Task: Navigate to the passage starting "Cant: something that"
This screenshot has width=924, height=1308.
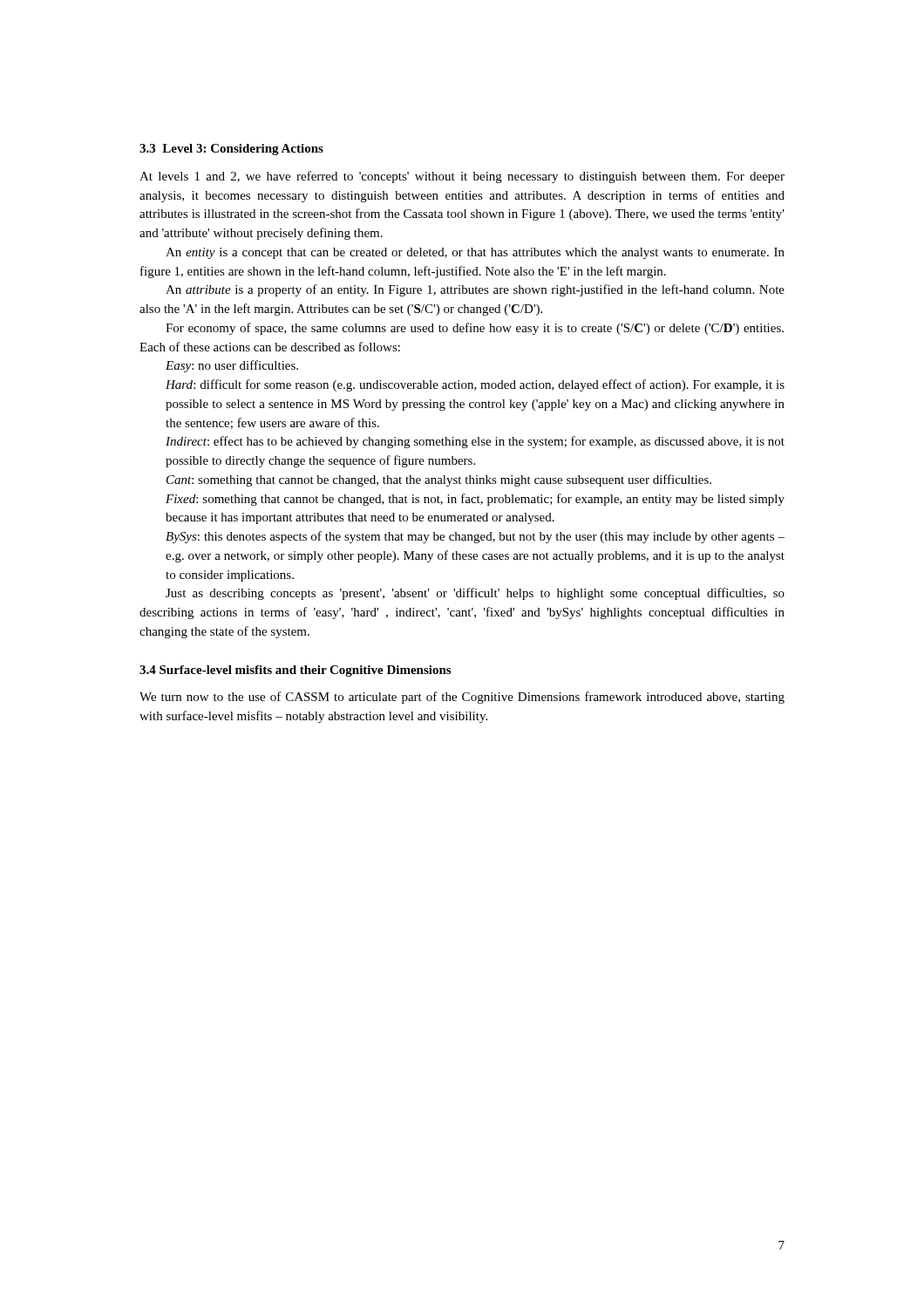Action: 439,479
